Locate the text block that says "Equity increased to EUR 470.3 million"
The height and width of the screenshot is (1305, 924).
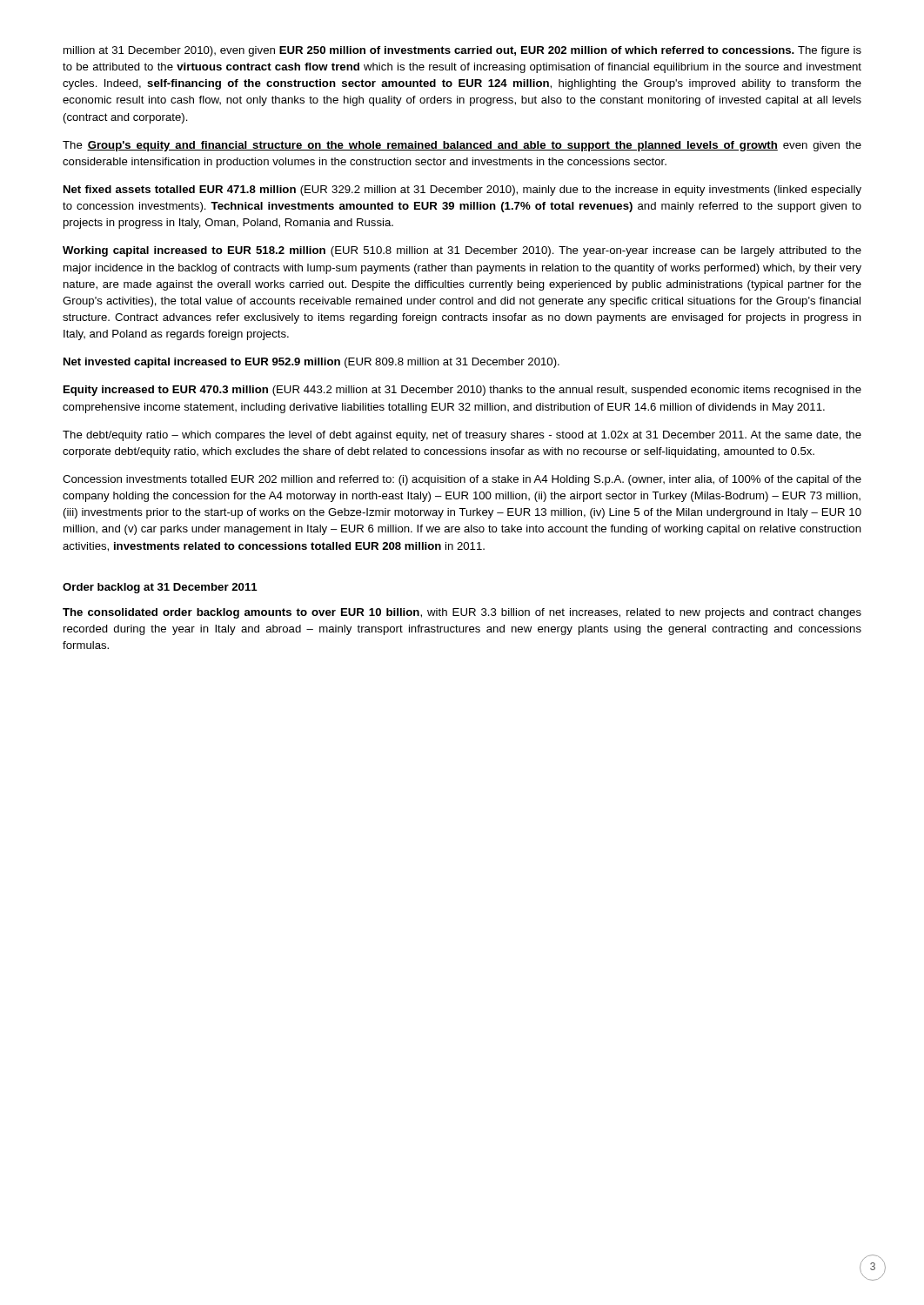pyautogui.click(x=462, y=398)
